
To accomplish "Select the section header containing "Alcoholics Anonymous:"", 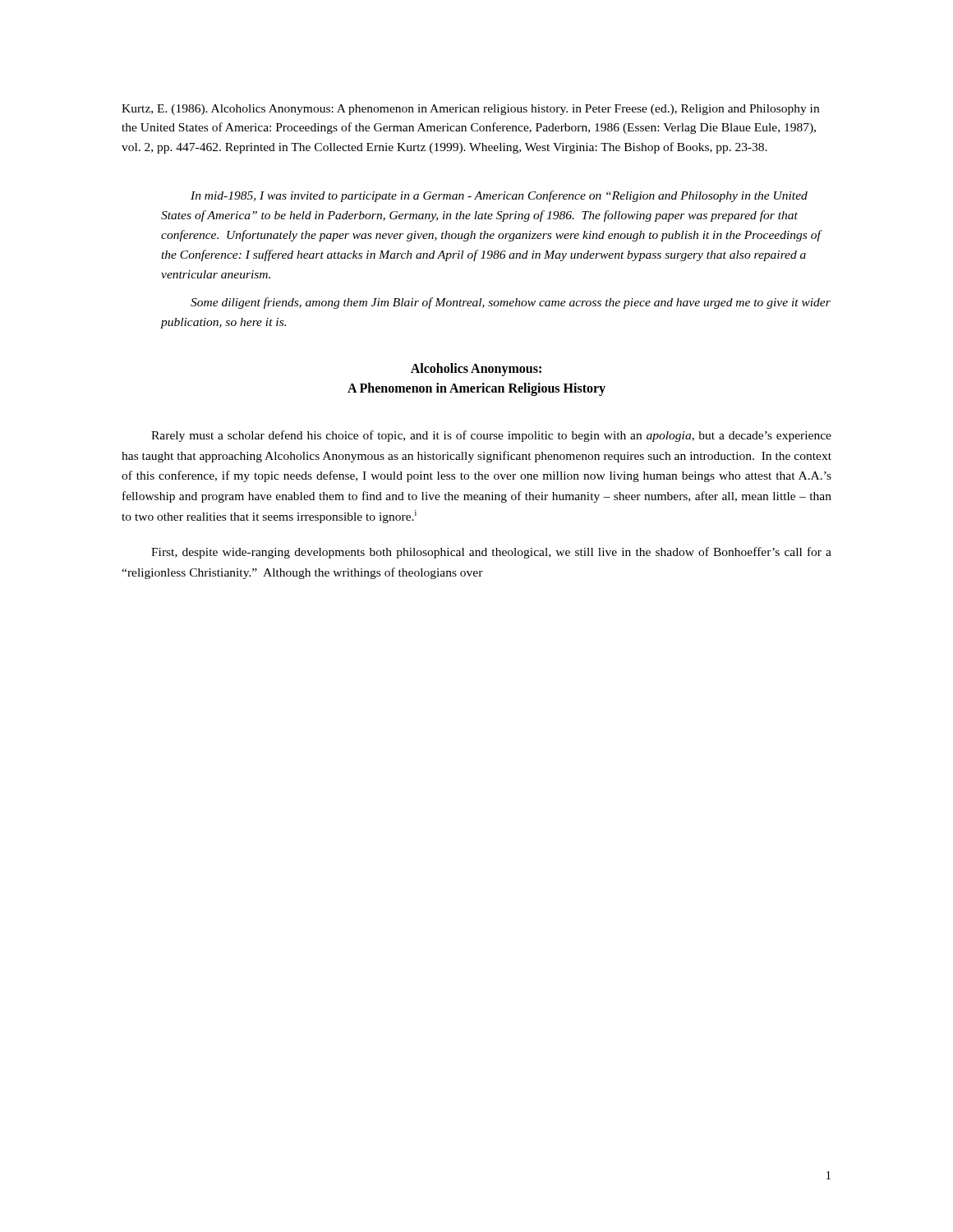I will click(476, 368).
